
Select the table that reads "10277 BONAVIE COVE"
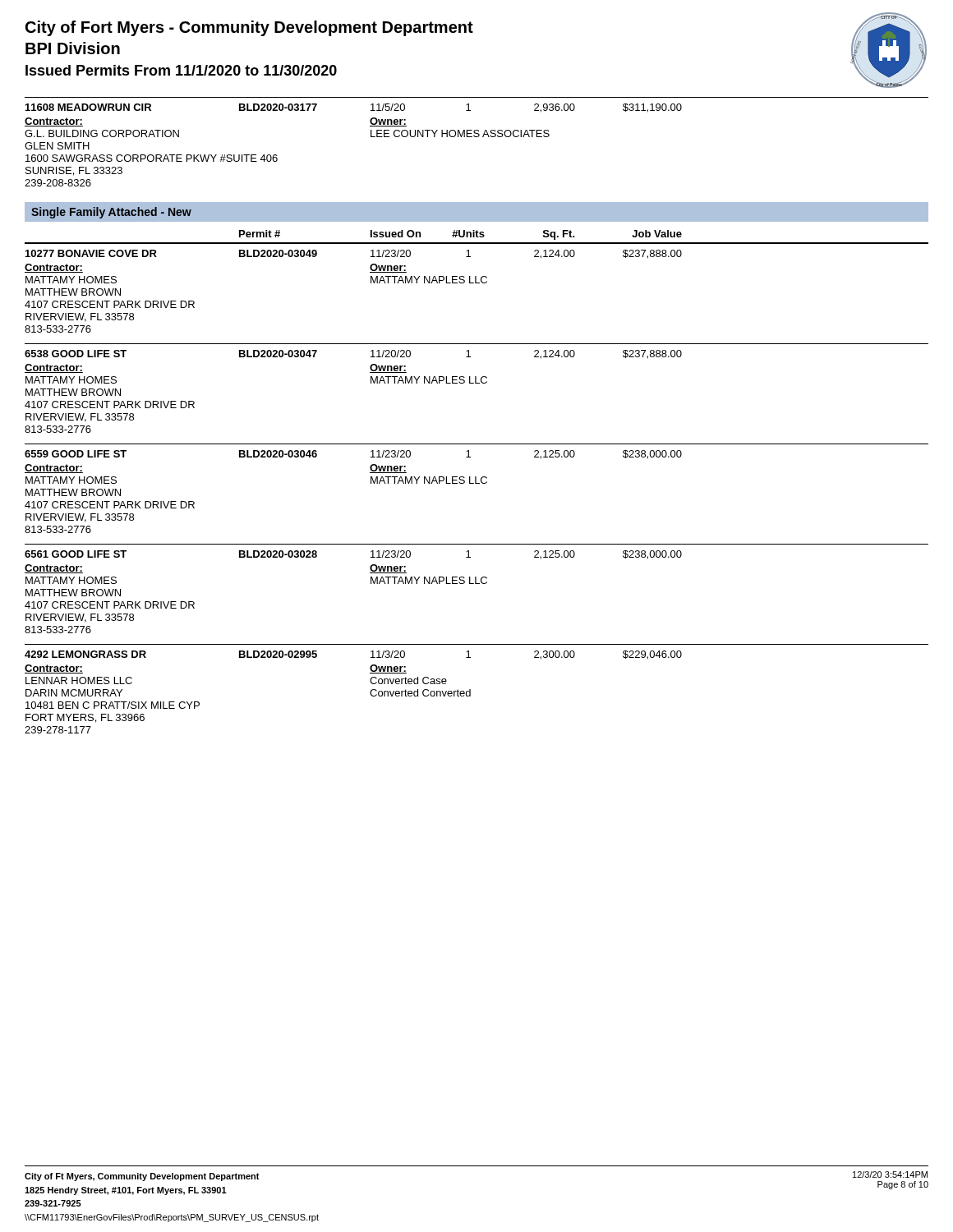(x=476, y=493)
